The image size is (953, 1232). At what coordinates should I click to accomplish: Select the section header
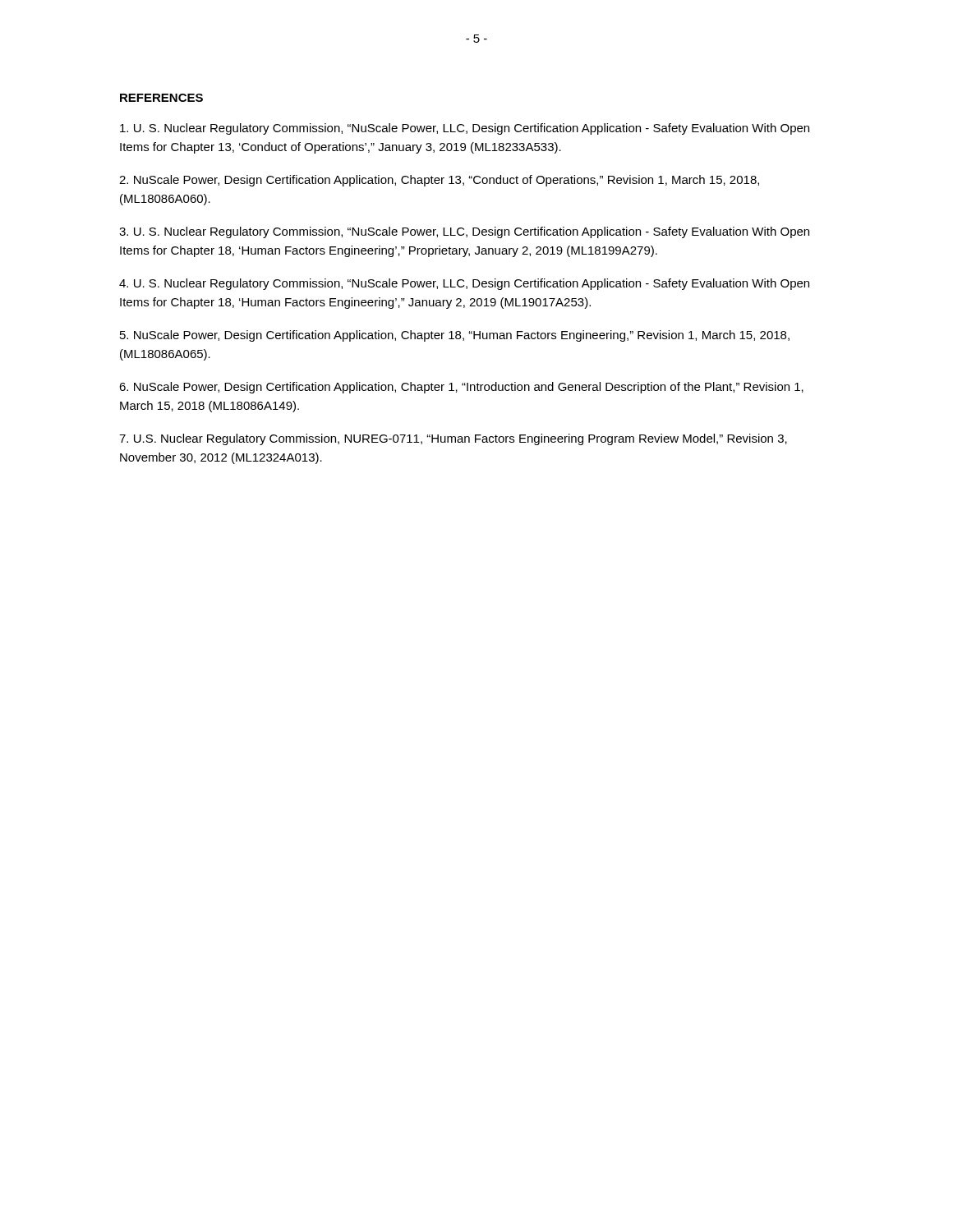coord(161,97)
